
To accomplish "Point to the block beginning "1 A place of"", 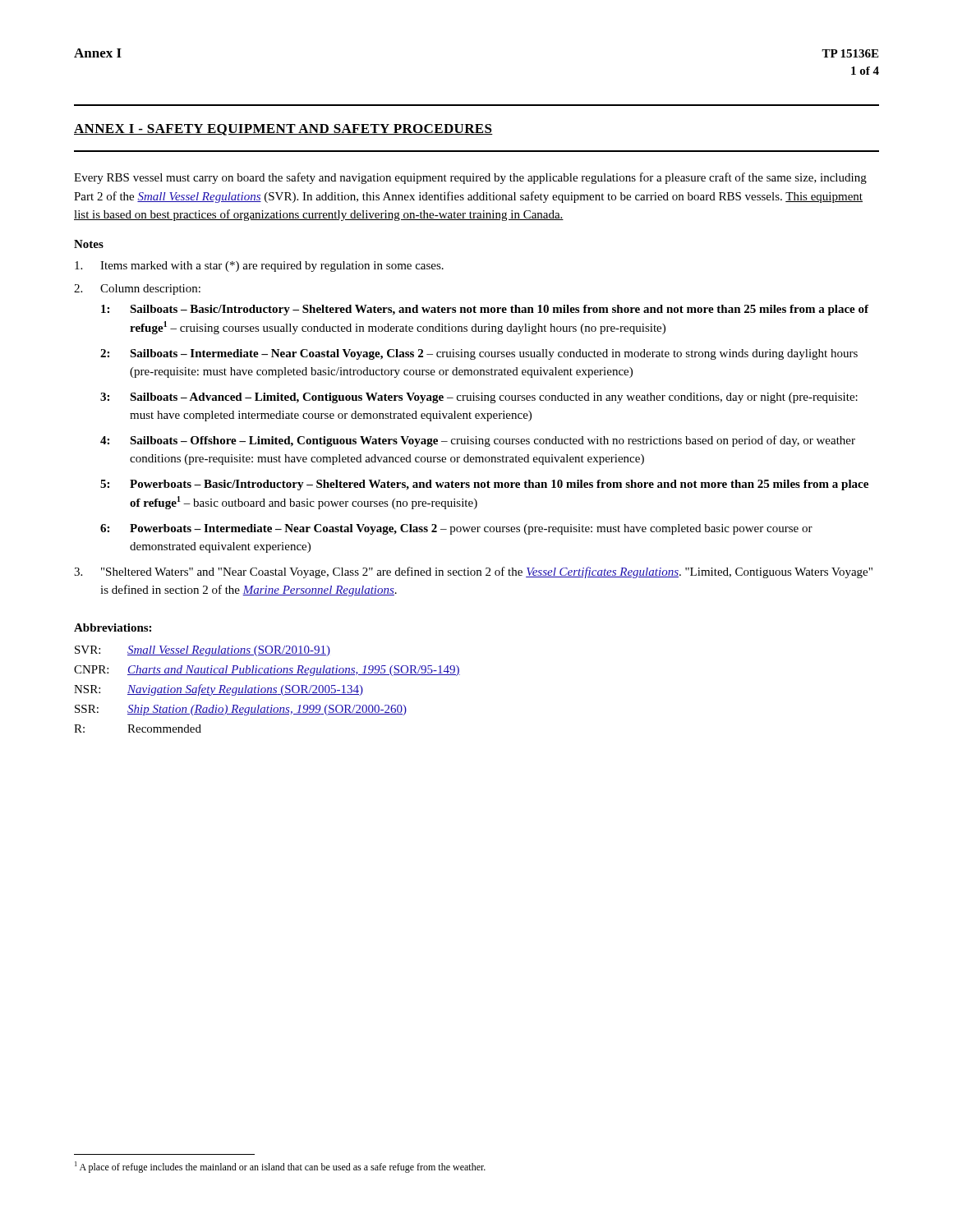I will point(280,1167).
